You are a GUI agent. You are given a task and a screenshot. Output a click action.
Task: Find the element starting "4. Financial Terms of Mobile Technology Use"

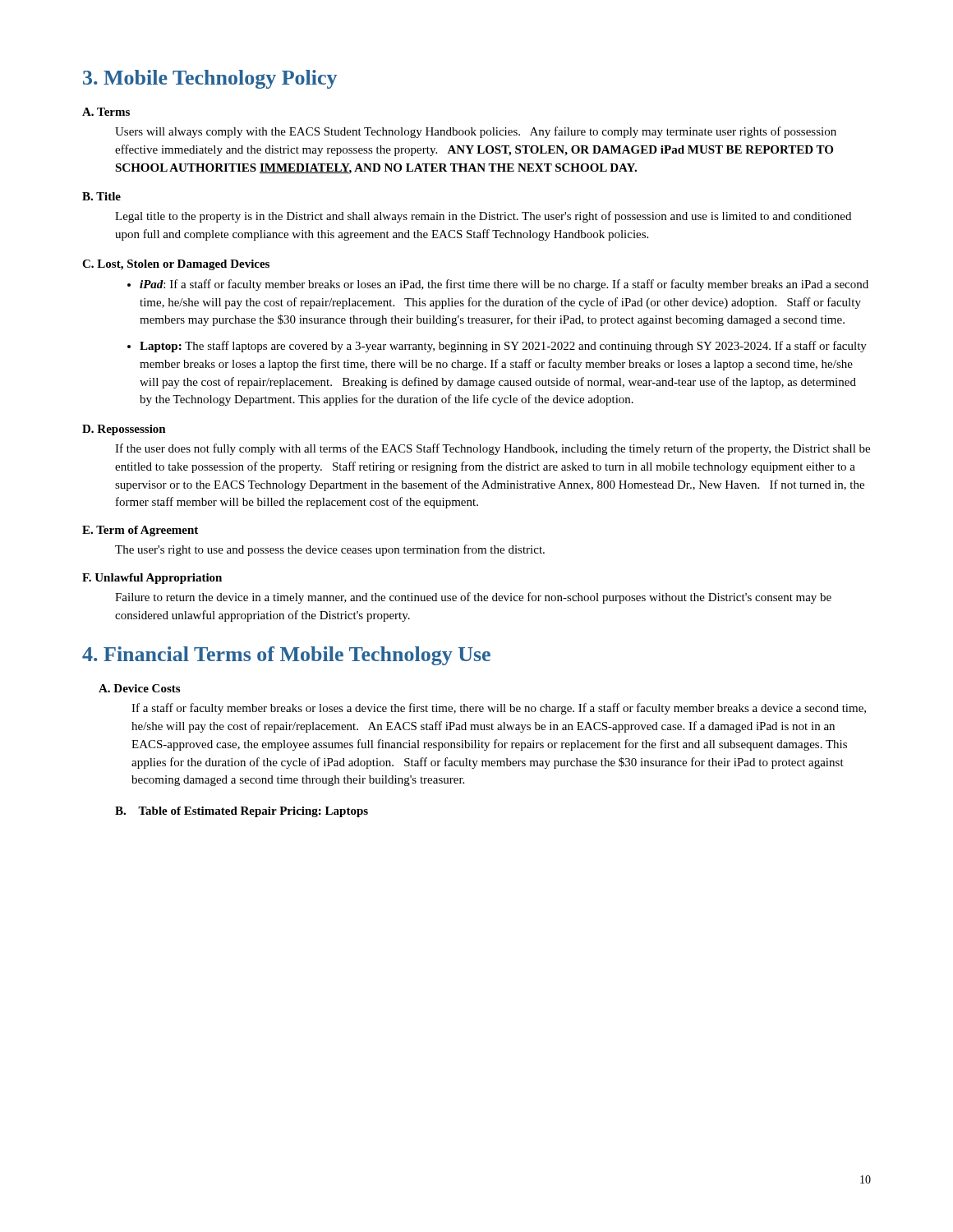click(476, 655)
